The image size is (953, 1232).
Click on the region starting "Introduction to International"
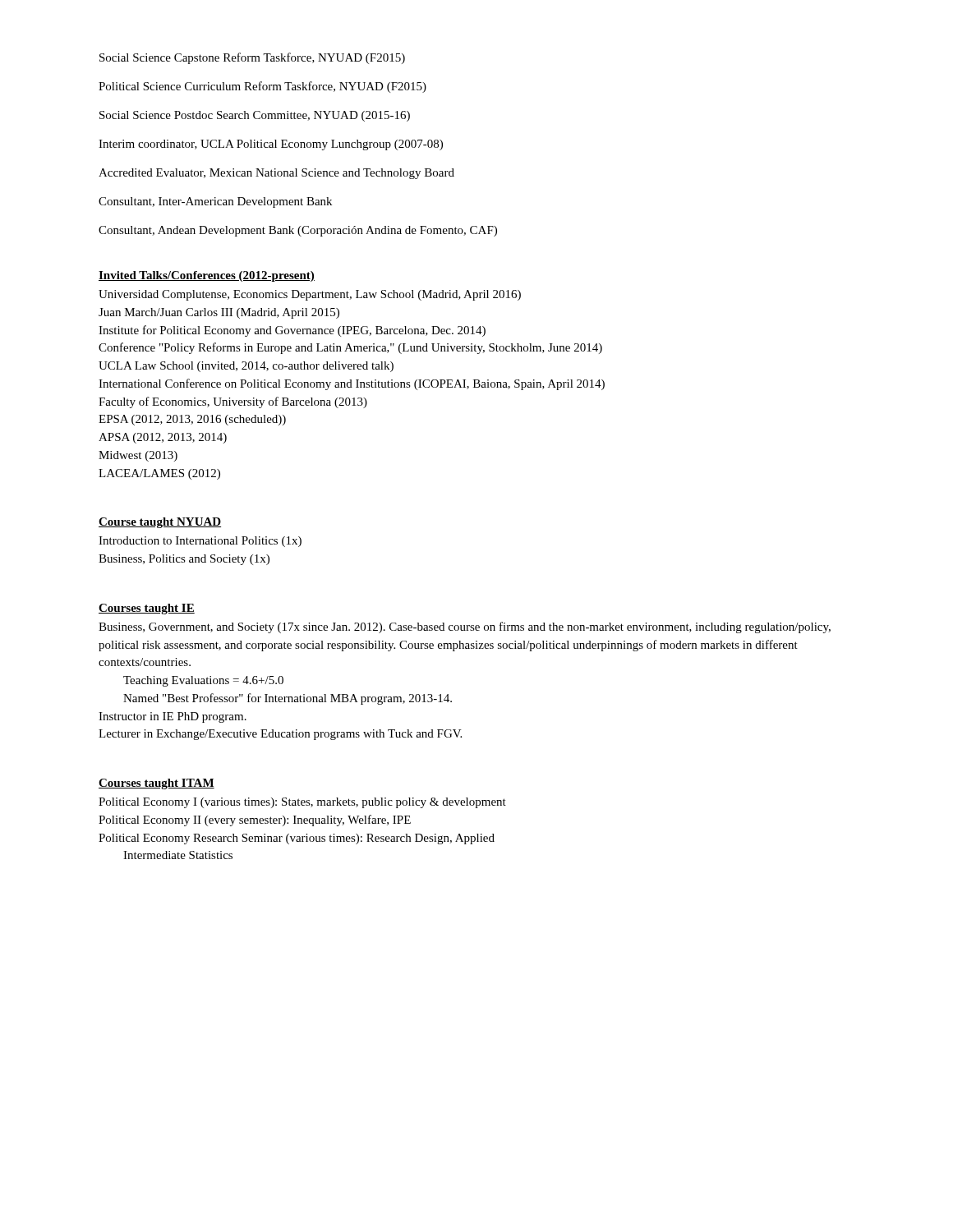click(x=200, y=550)
